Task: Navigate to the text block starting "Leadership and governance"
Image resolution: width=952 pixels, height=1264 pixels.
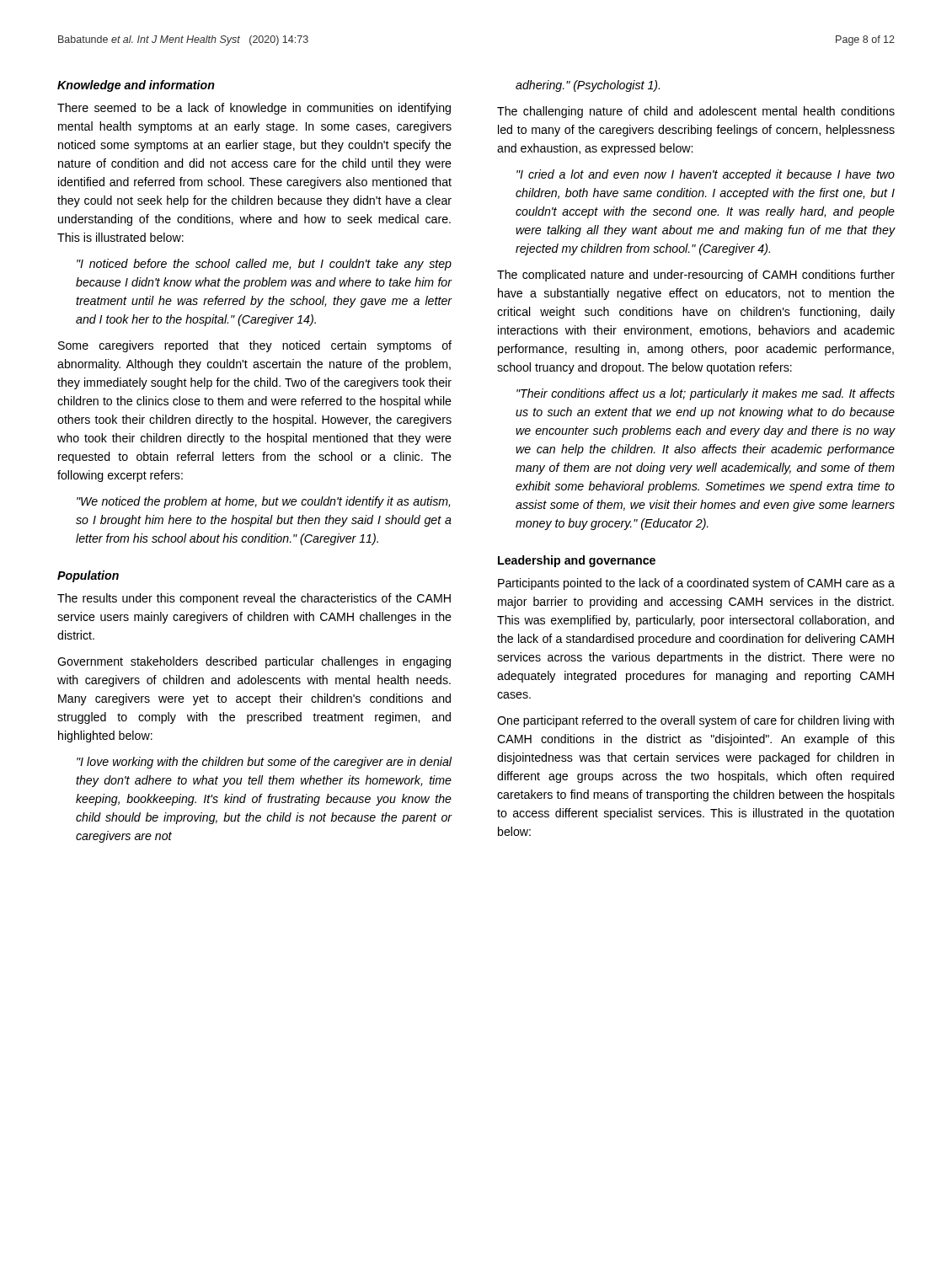Action: point(576,560)
